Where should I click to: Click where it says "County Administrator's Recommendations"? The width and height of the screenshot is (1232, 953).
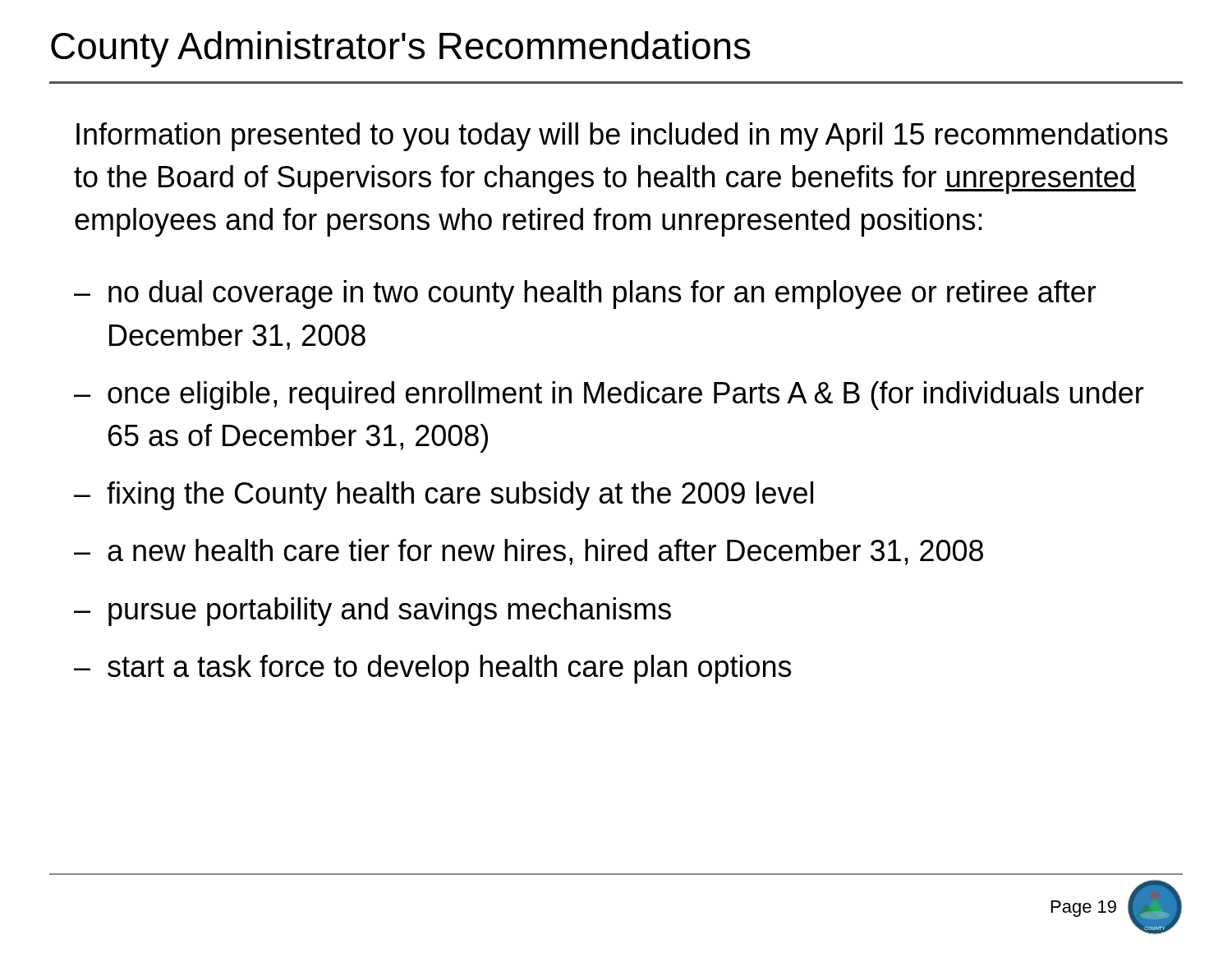coord(616,46)
